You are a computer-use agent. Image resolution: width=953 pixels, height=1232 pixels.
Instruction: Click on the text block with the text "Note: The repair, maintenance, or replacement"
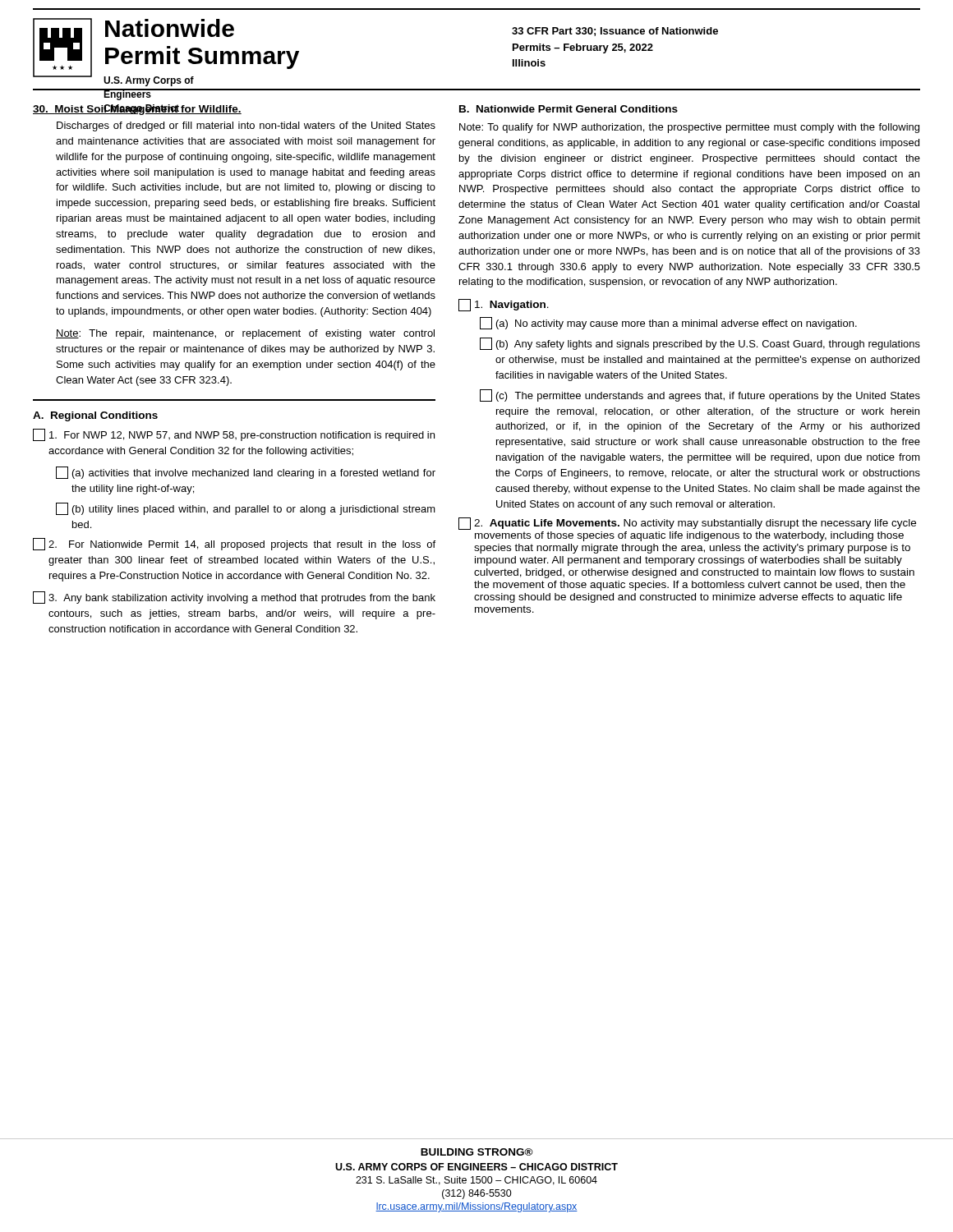click(246, 356)
